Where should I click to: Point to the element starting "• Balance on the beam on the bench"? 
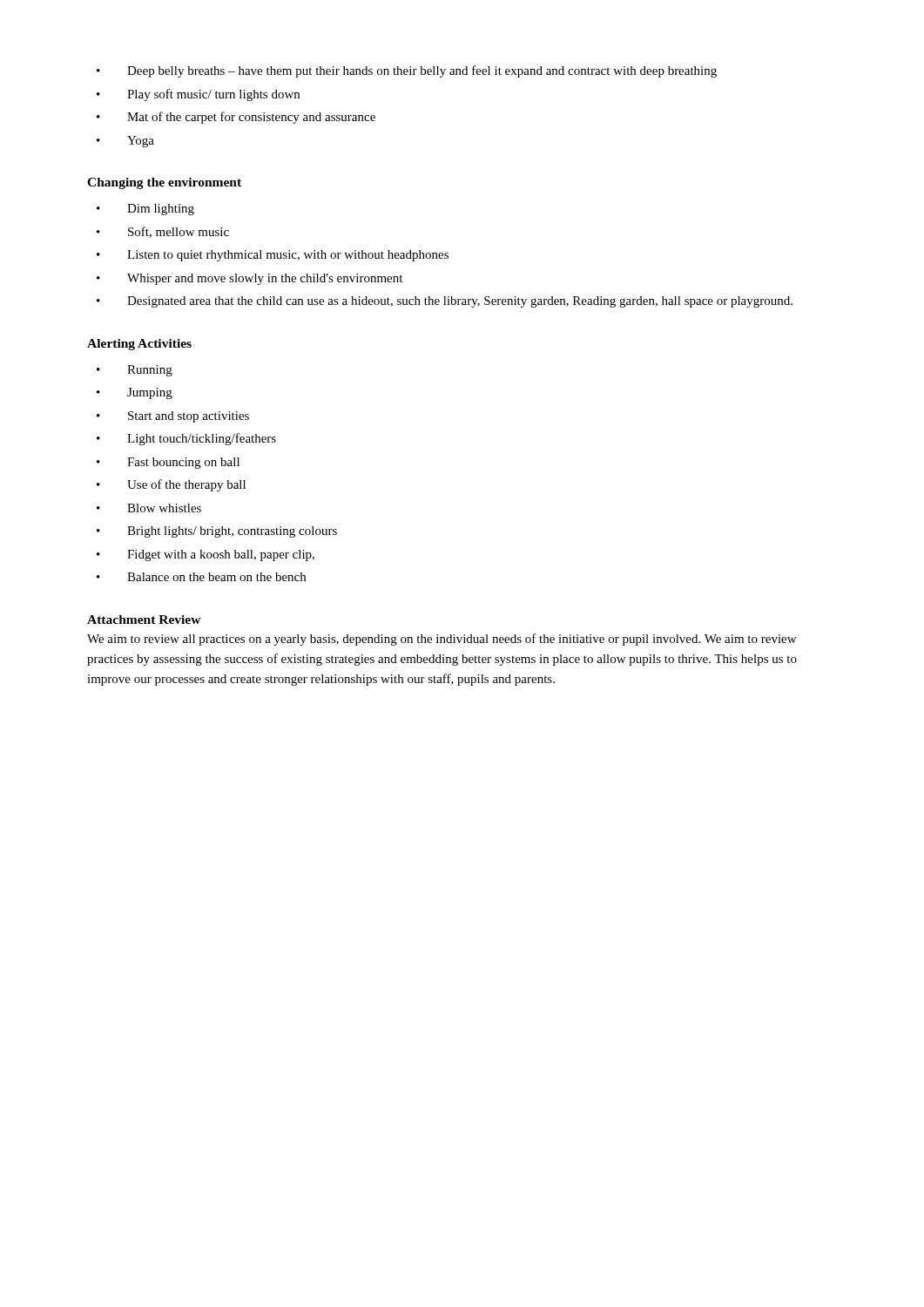[x=201, y=577]
